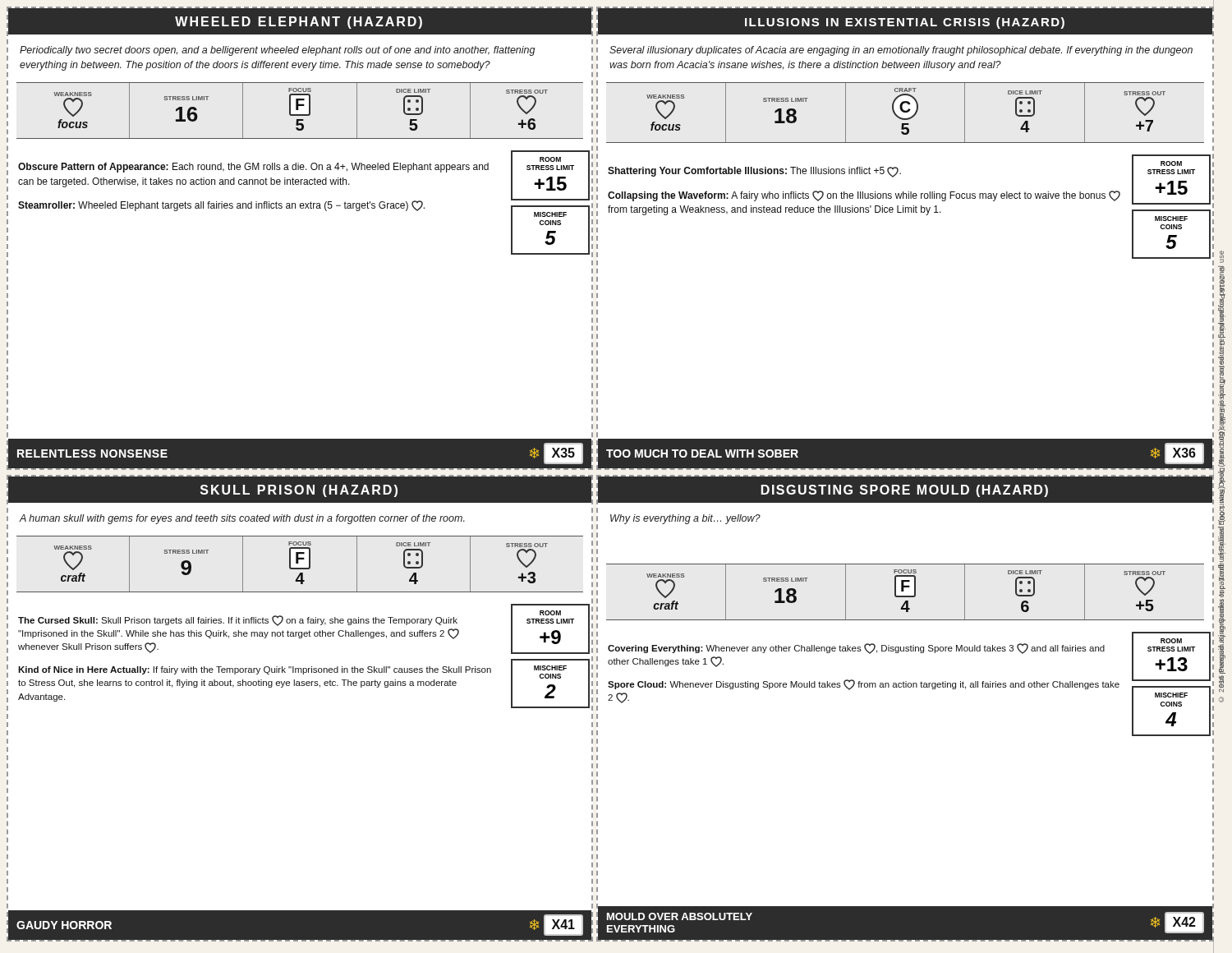The image size is (1232, 953).
Task: Locate the text block that says "Shattering Your Comfortable Illusions: The Illusions inflict +5"
Action: click(x=864, y=191)
